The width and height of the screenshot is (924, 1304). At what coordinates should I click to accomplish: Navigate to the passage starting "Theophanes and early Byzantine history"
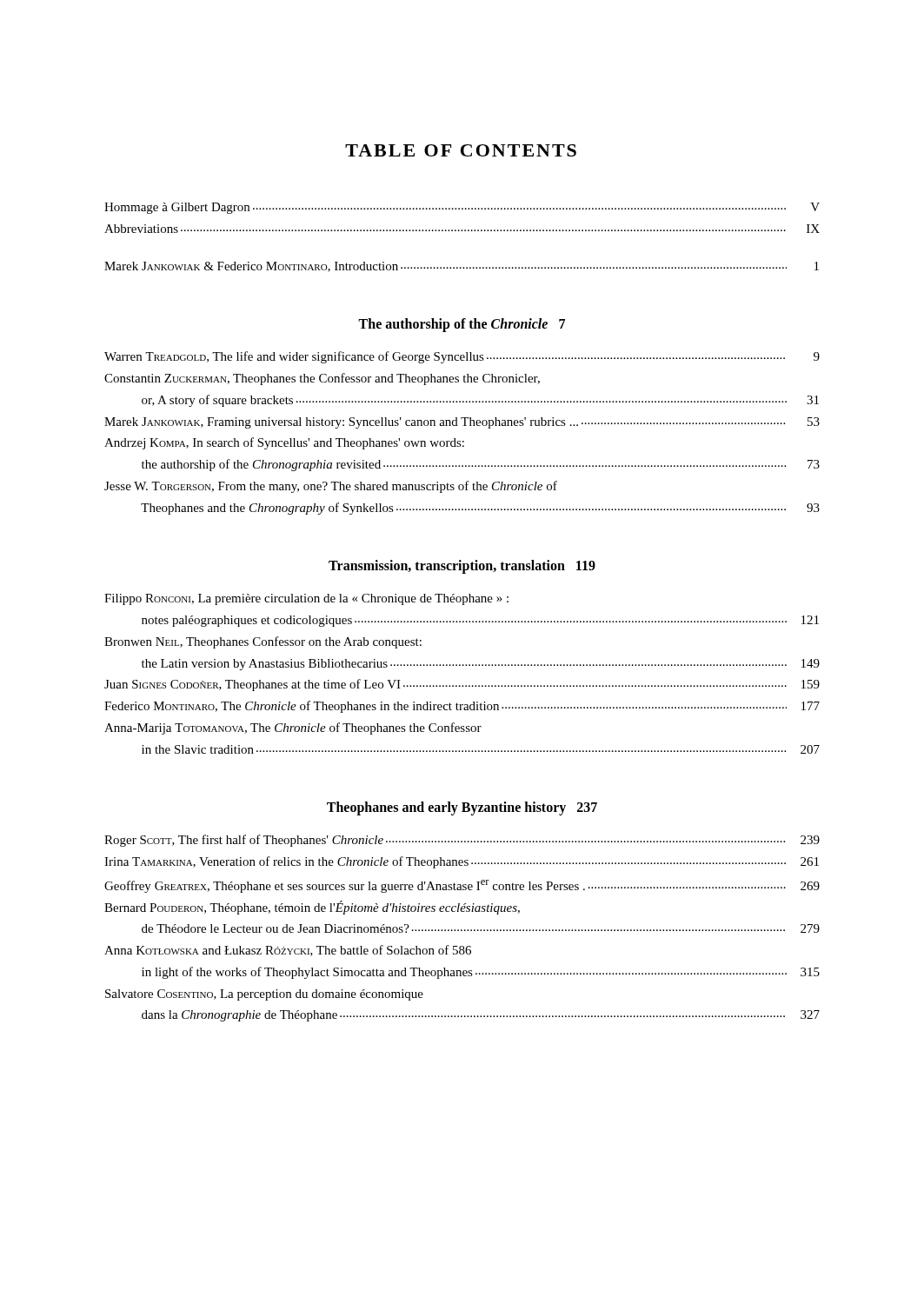462,807
